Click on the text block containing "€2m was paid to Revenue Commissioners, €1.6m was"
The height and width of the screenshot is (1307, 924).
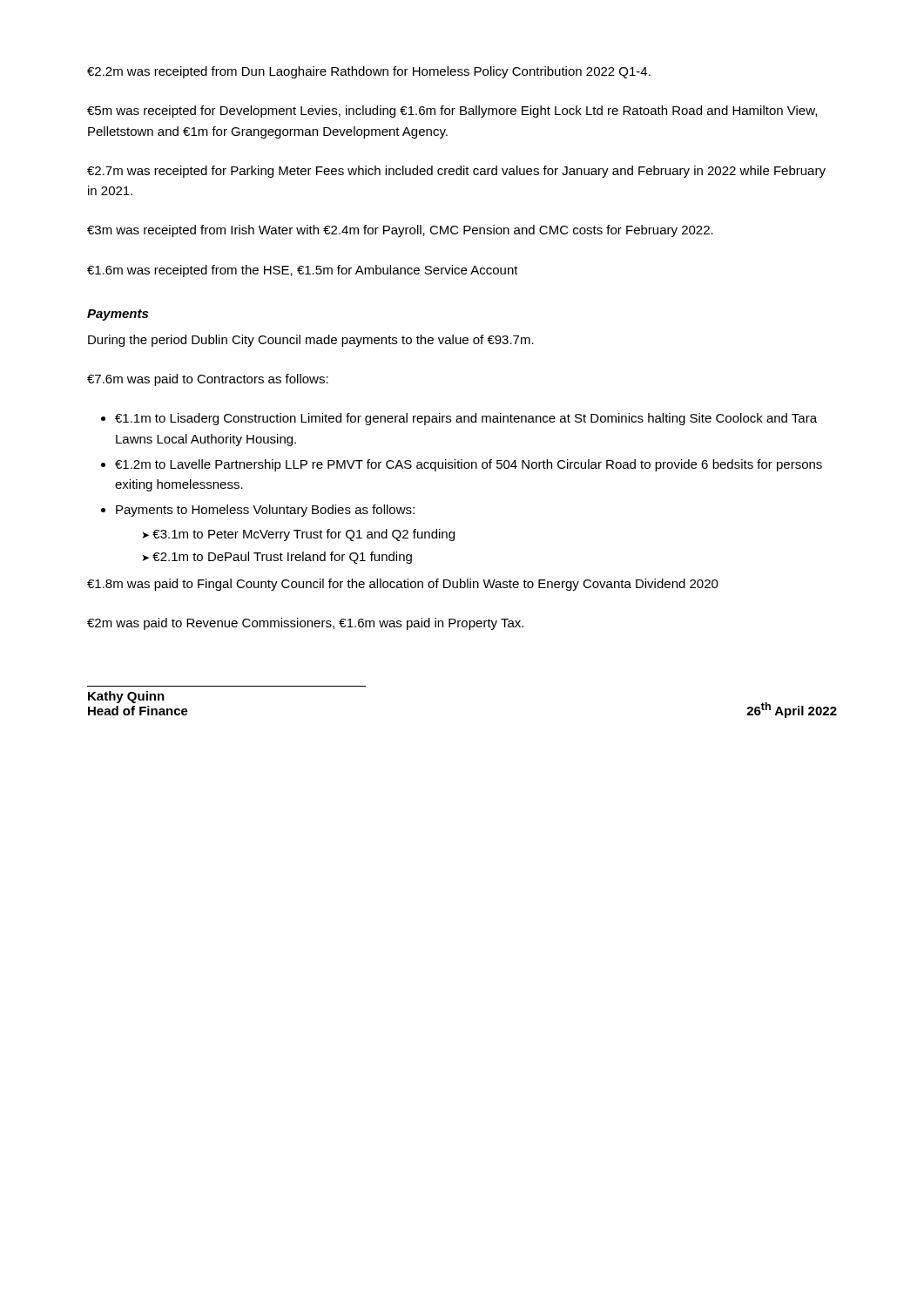pyautogui.click(x=306, y=623)
